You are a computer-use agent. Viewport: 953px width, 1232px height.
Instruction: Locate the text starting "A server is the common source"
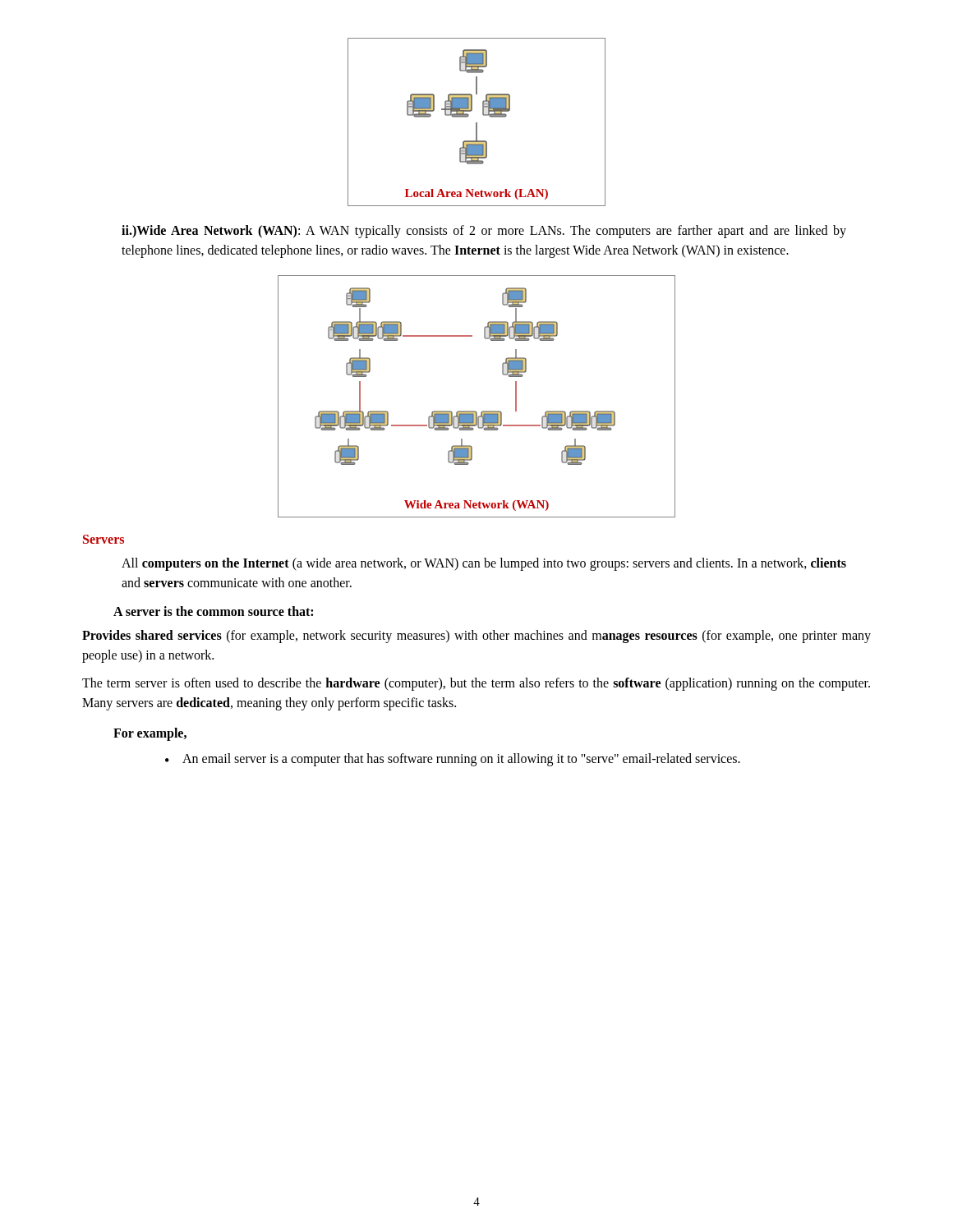214,612
